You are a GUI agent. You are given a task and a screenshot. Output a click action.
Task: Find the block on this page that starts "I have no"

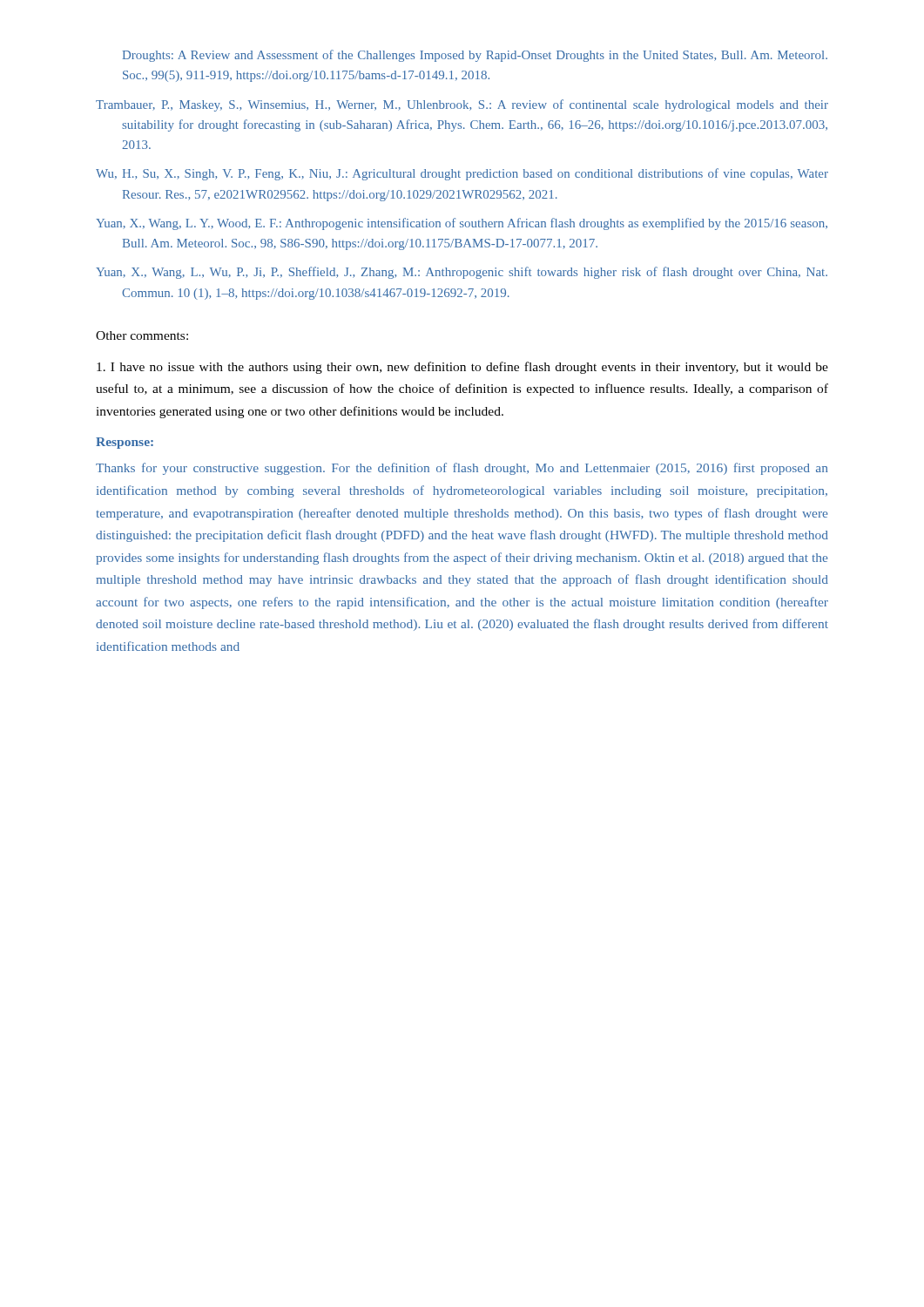point(462,388)
